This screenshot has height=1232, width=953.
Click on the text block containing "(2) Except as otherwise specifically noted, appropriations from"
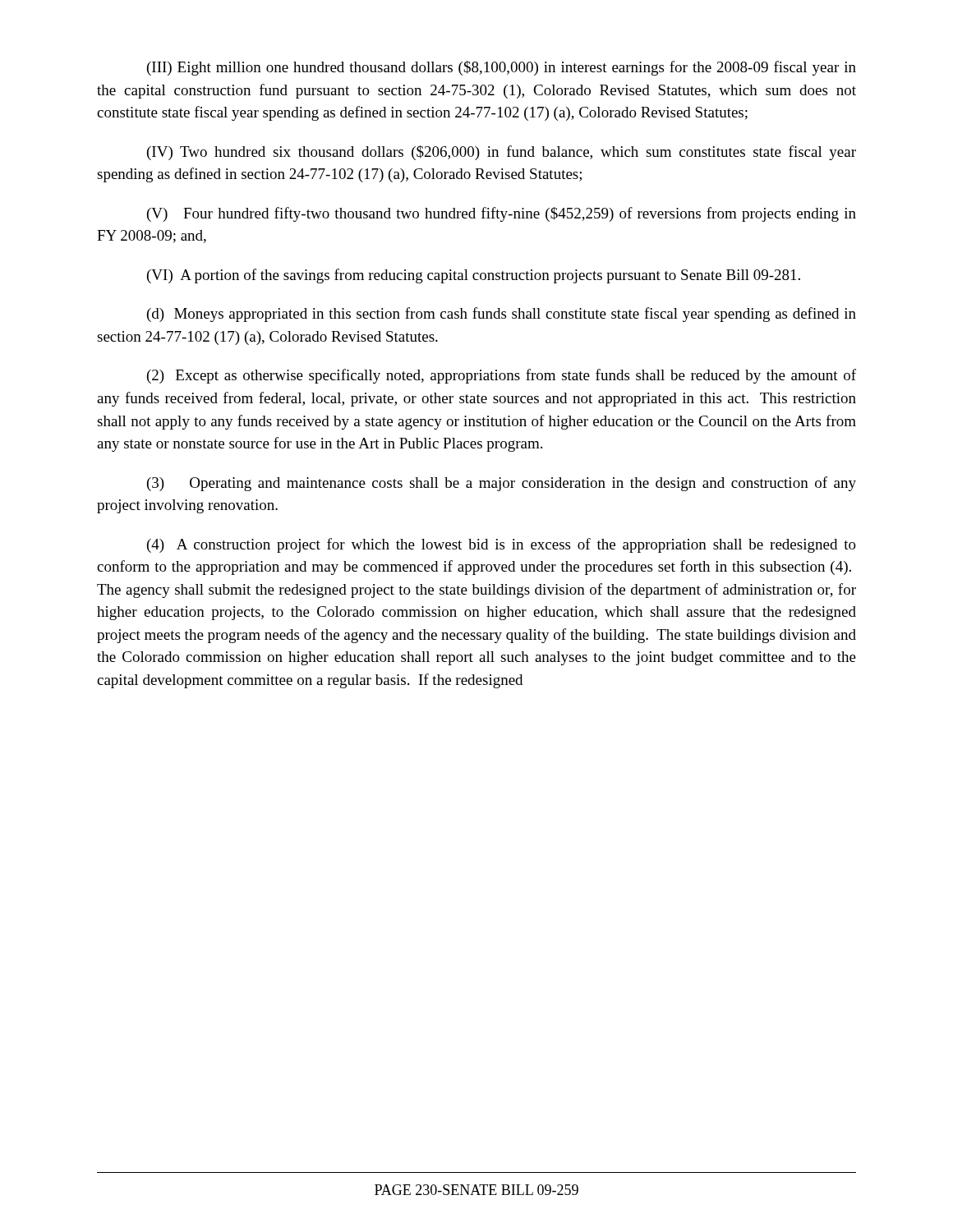pyautogui.click(x=476, y=409)
